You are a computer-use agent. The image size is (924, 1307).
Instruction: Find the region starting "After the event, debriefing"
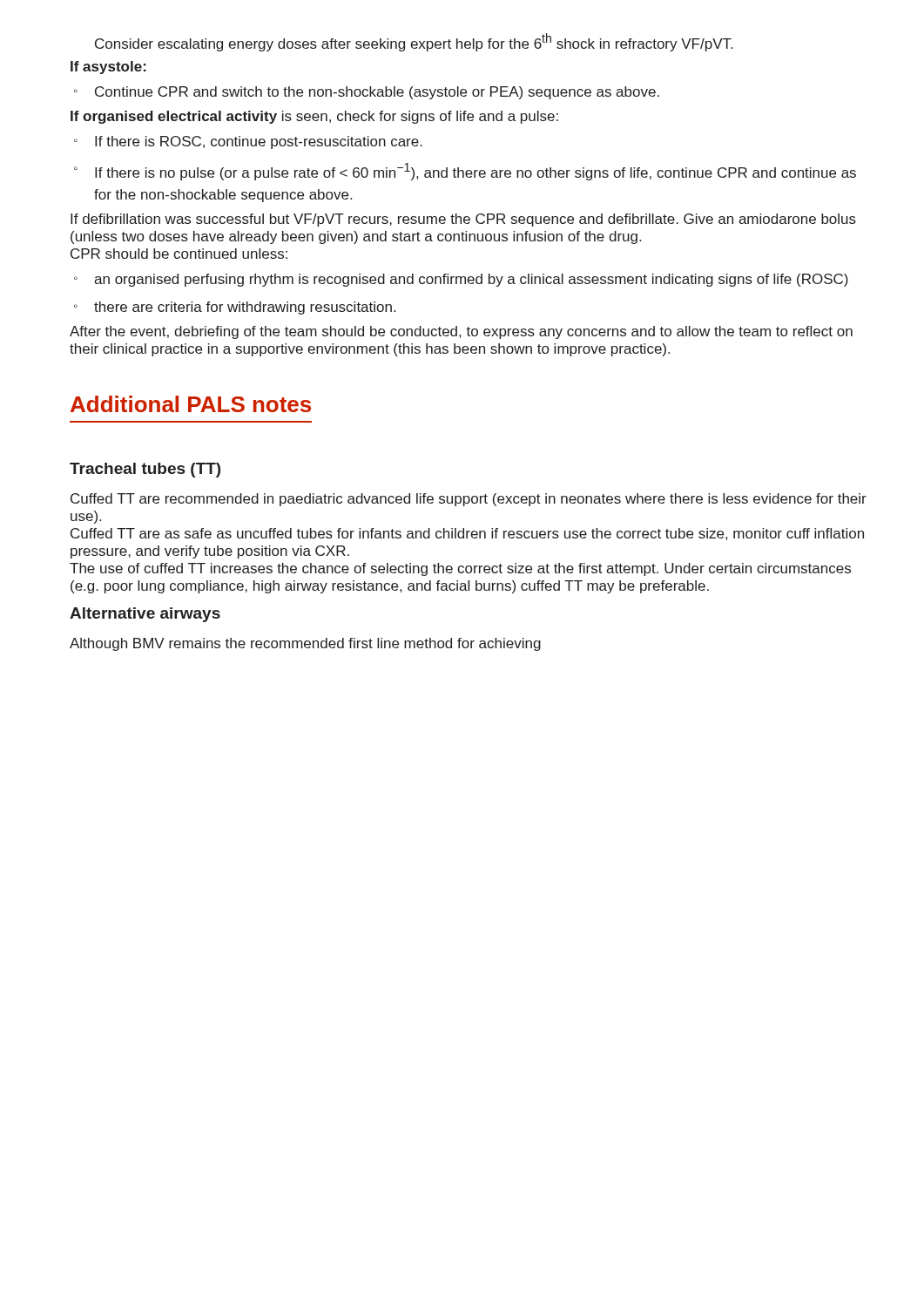[x=471, y=341]
